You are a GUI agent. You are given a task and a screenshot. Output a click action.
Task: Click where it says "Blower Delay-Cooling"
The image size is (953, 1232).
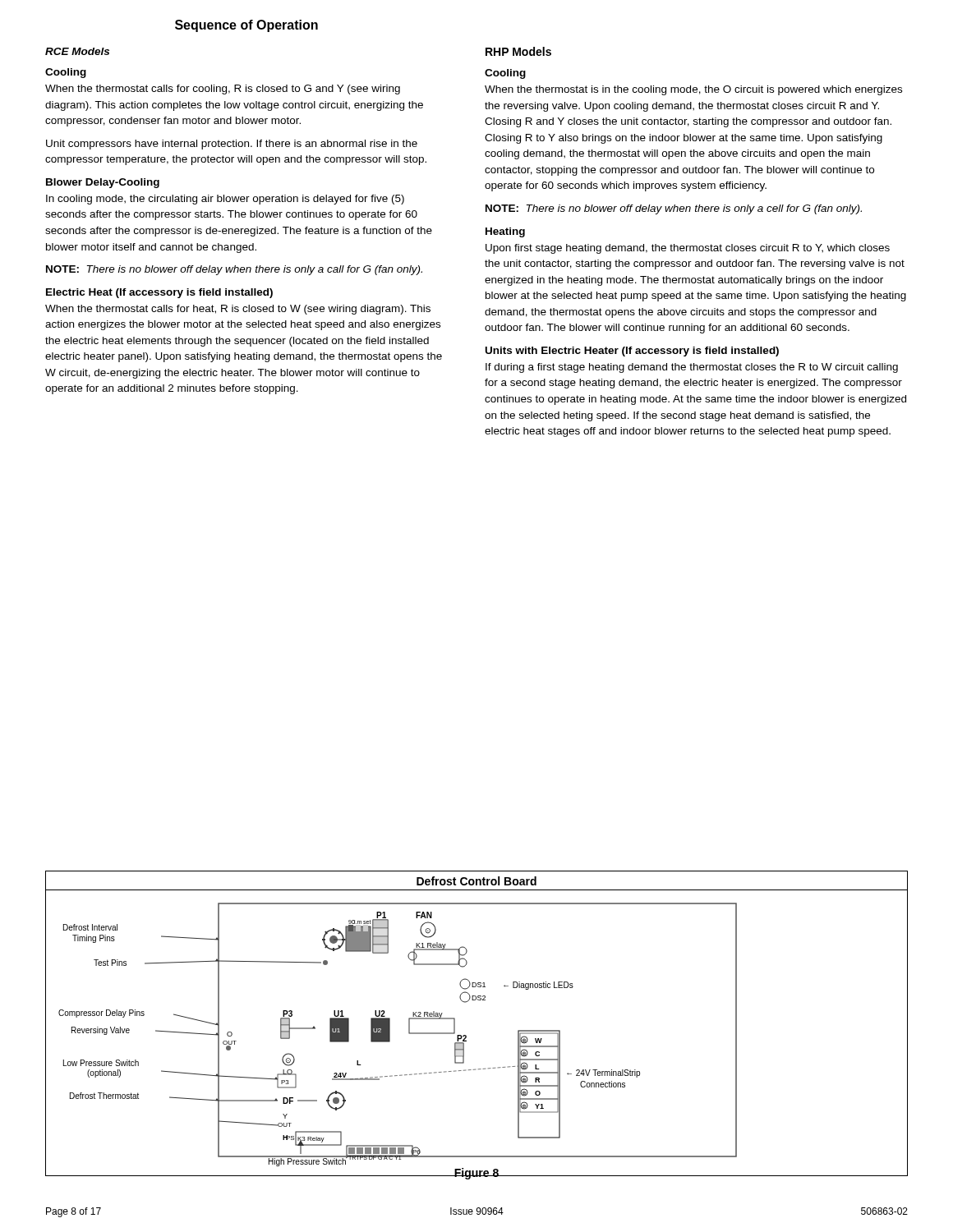(x=102, y=182)
